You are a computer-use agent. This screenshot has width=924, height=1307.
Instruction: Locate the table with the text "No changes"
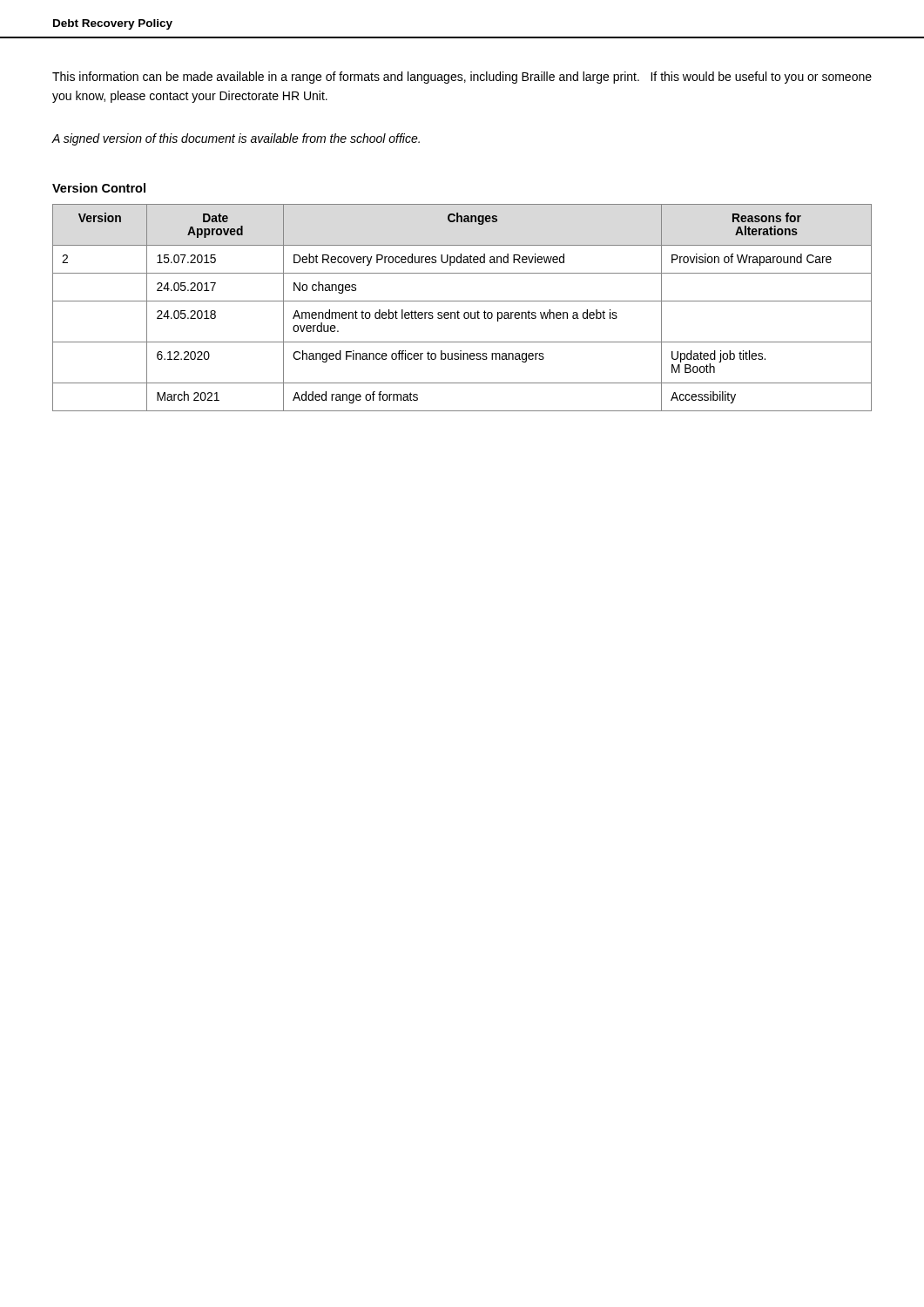tap(462, 308)
